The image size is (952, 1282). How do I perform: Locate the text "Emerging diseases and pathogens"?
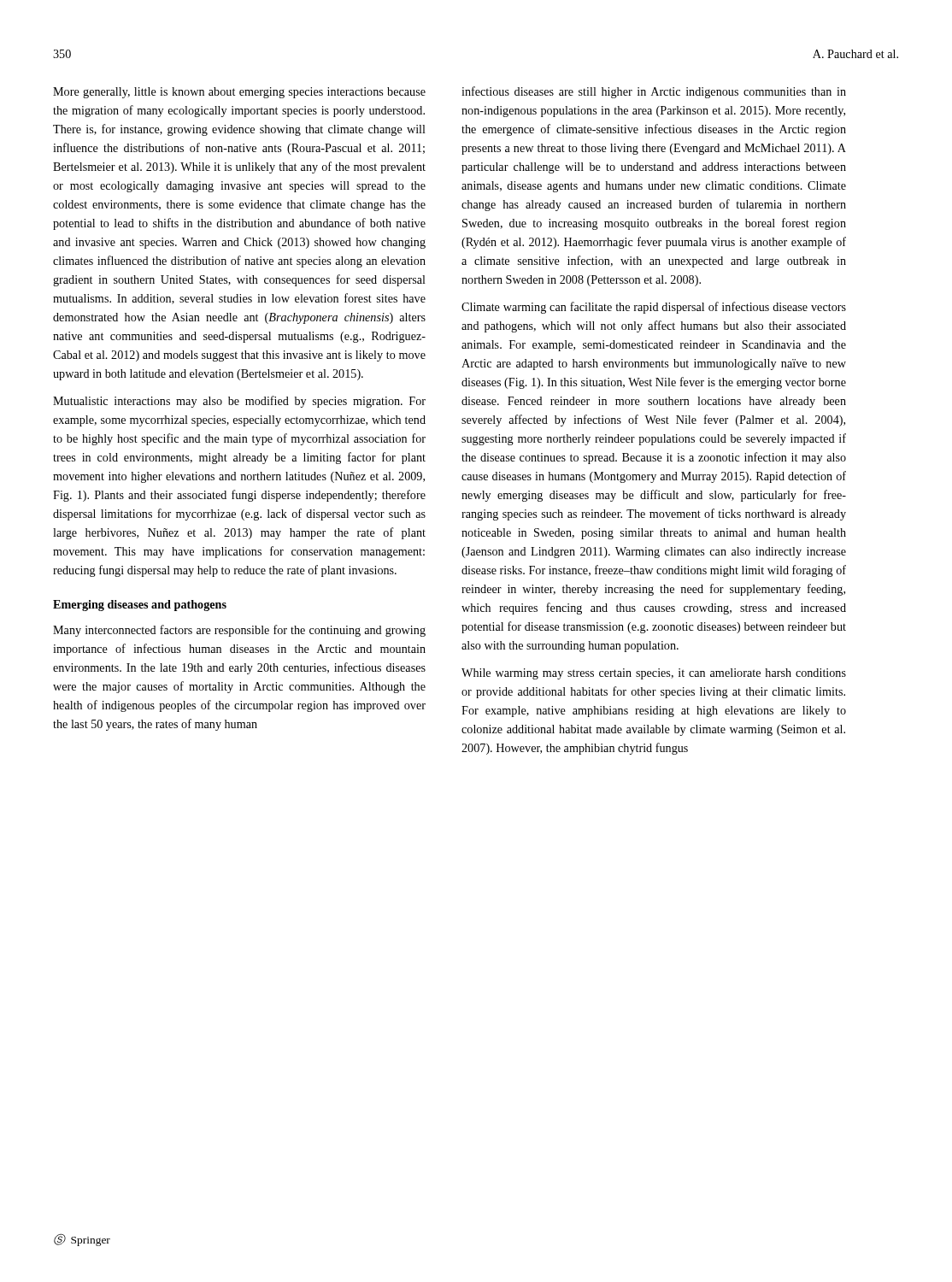[x=140, y=604]
